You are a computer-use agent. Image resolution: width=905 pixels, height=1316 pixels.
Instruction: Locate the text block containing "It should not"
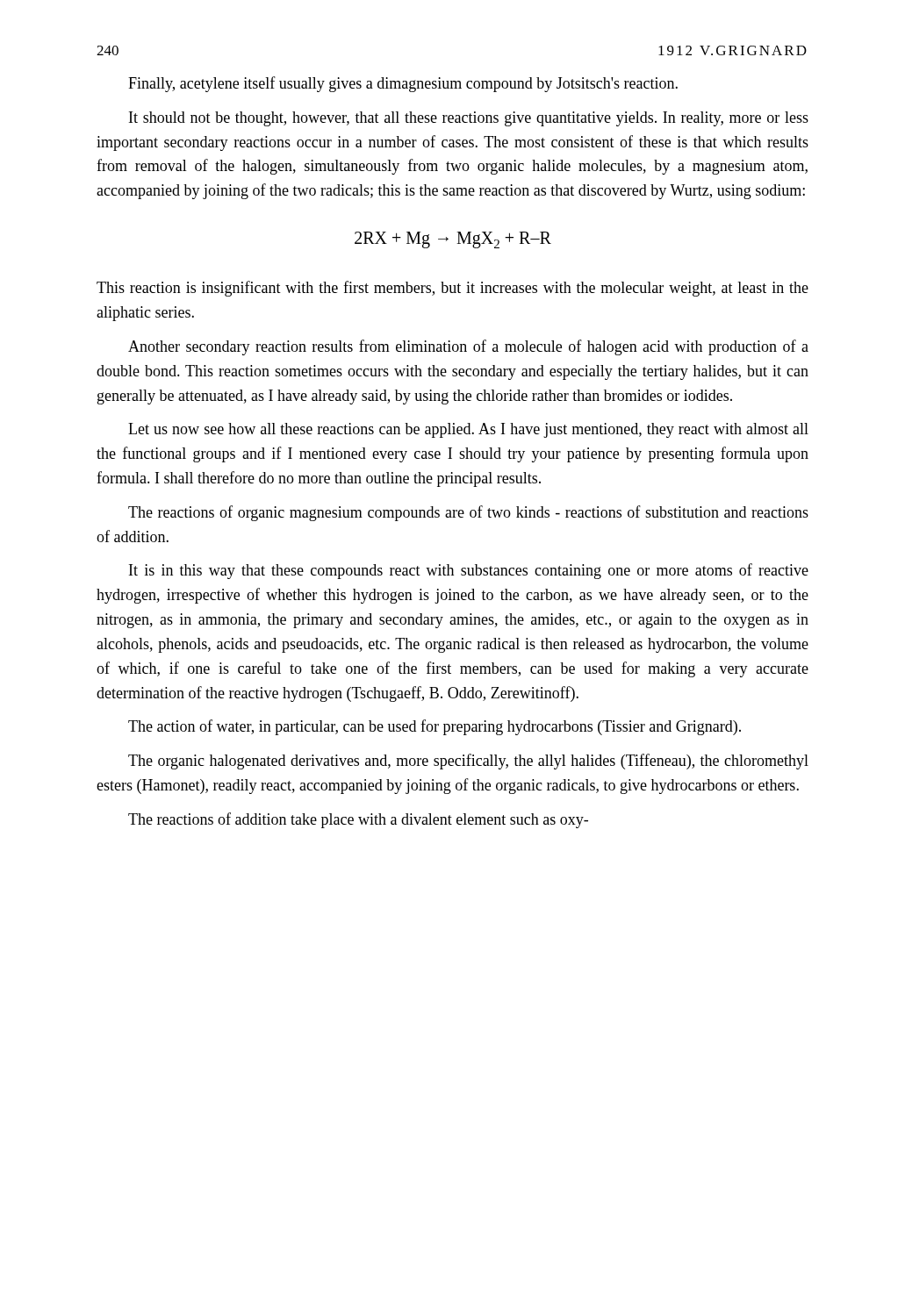tap(452, 155)
